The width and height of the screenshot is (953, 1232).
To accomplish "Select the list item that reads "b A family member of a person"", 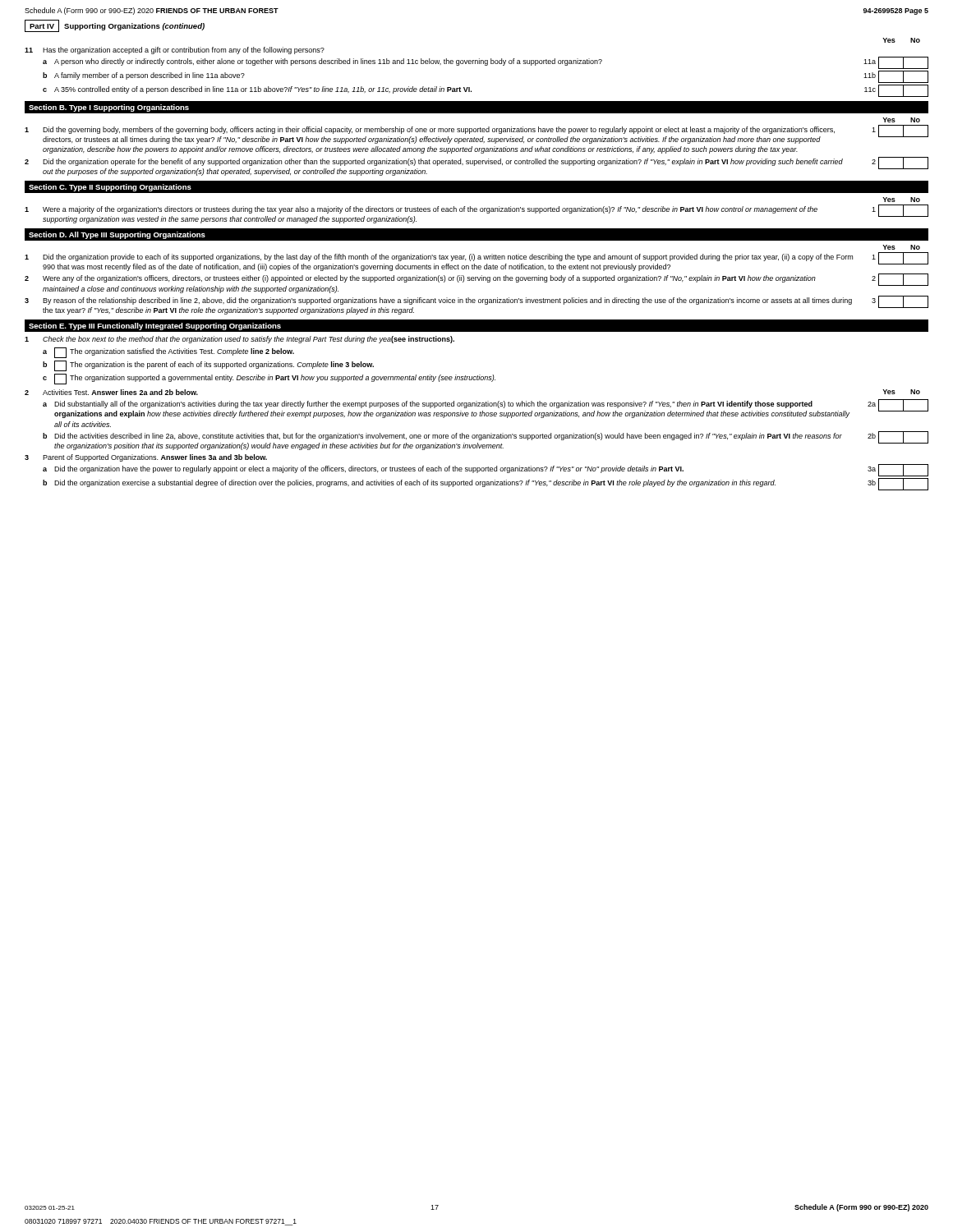I will 133,76.
